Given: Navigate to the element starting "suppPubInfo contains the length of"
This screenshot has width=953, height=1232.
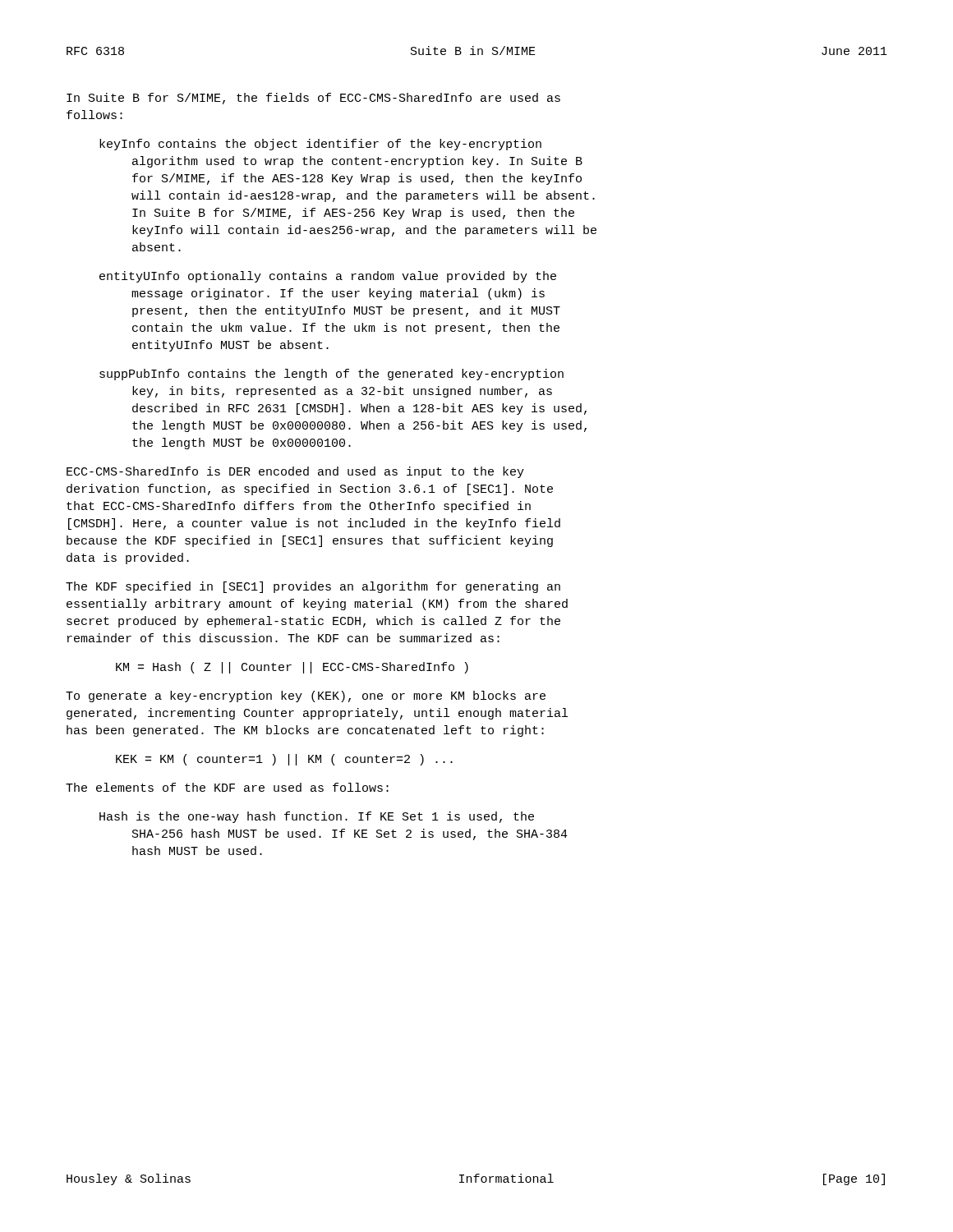Looking at the screenshot, I should [344, 409].
